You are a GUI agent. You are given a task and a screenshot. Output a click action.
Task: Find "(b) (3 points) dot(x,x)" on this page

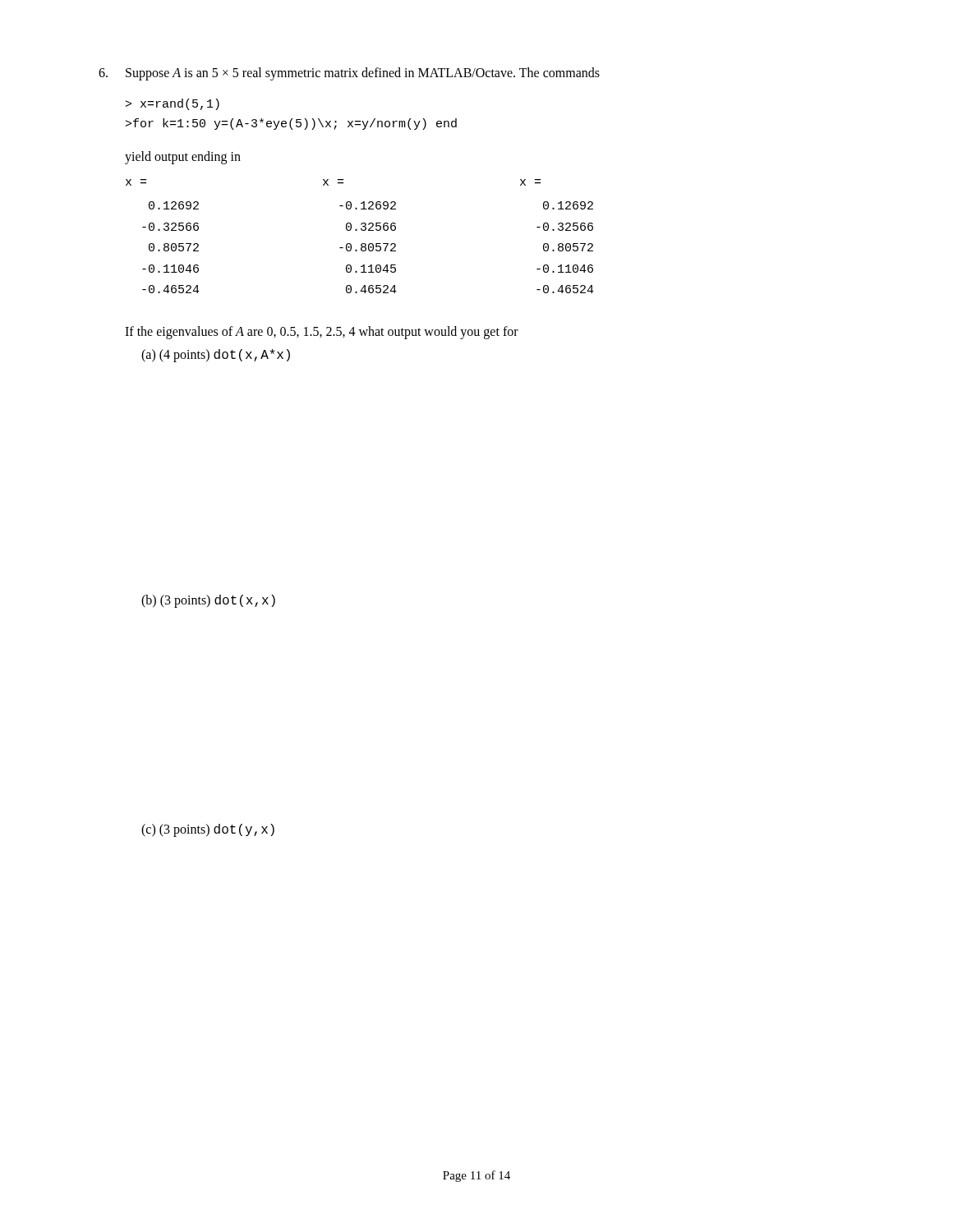click(209, 600)
